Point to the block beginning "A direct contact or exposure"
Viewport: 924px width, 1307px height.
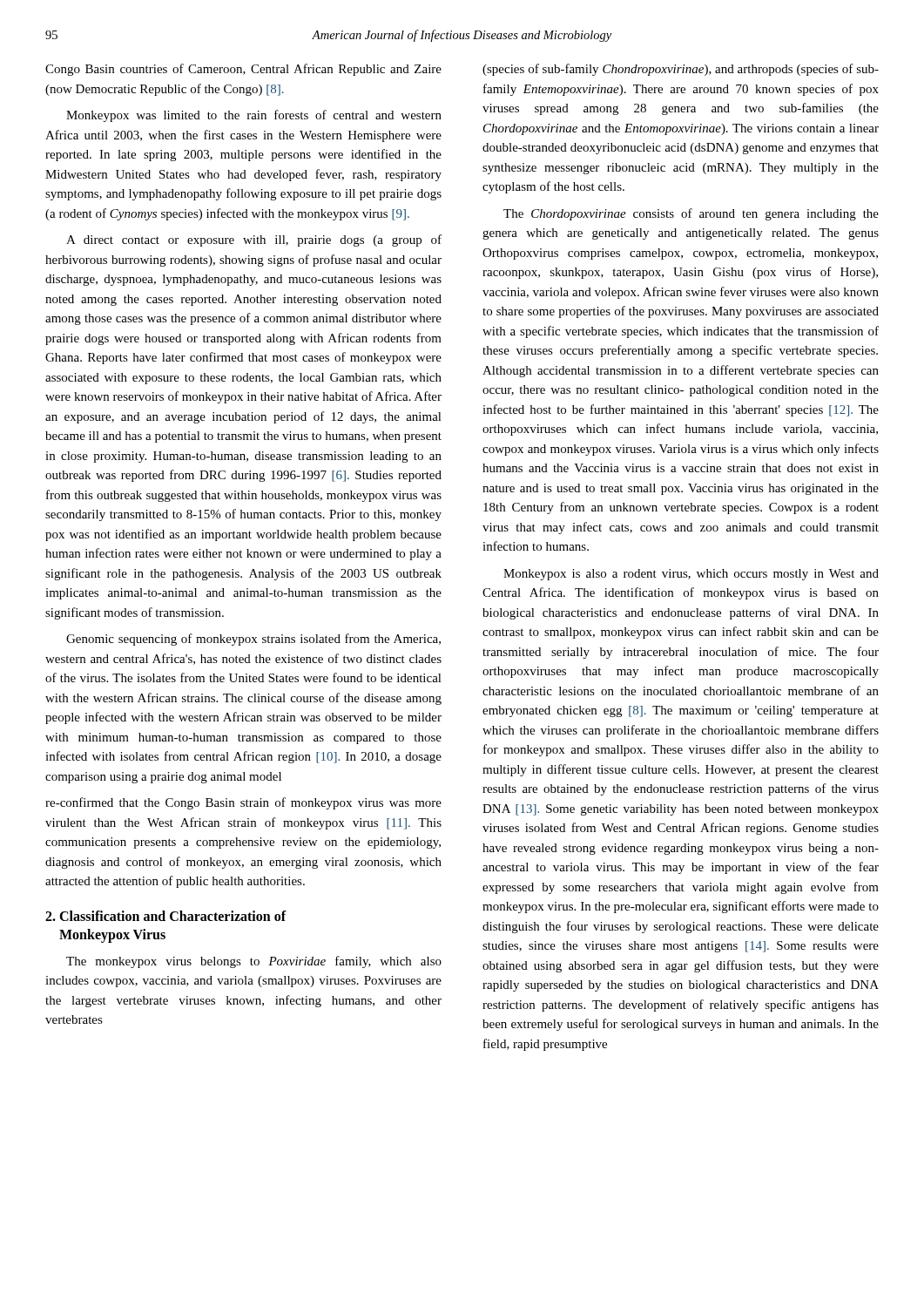[x=243, y=426]
